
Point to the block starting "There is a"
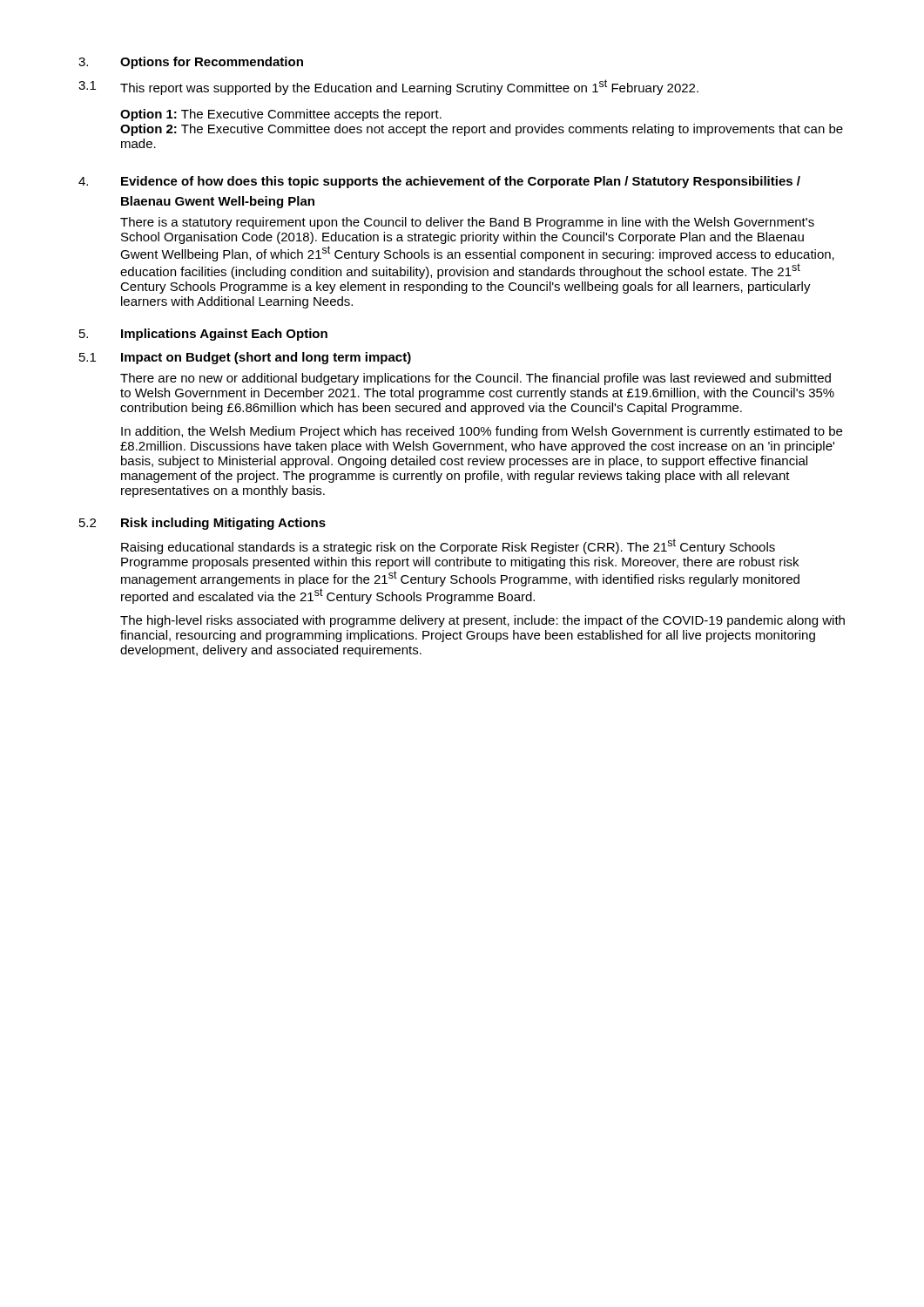483,261
